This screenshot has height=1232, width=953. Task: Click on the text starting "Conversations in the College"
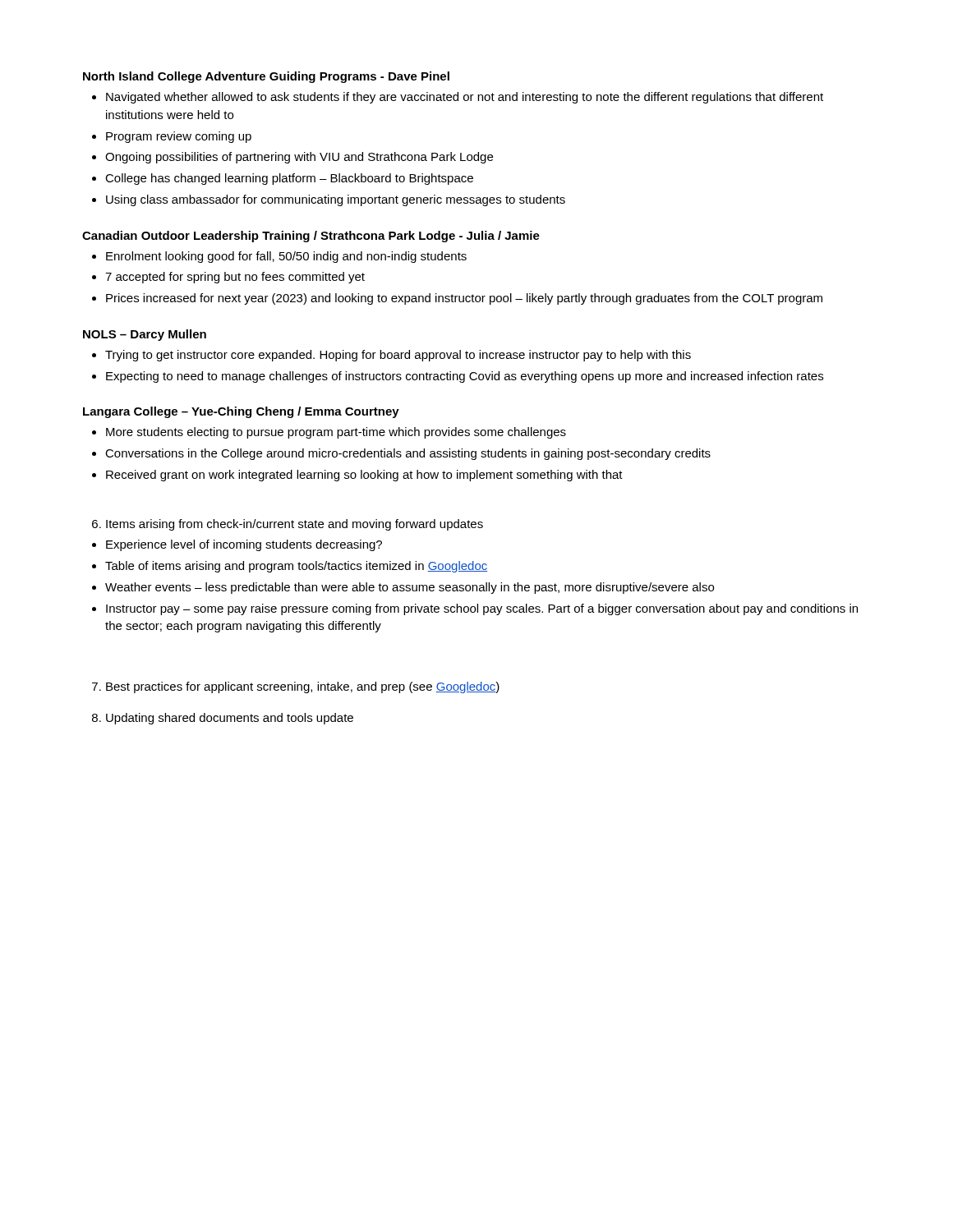408,453
